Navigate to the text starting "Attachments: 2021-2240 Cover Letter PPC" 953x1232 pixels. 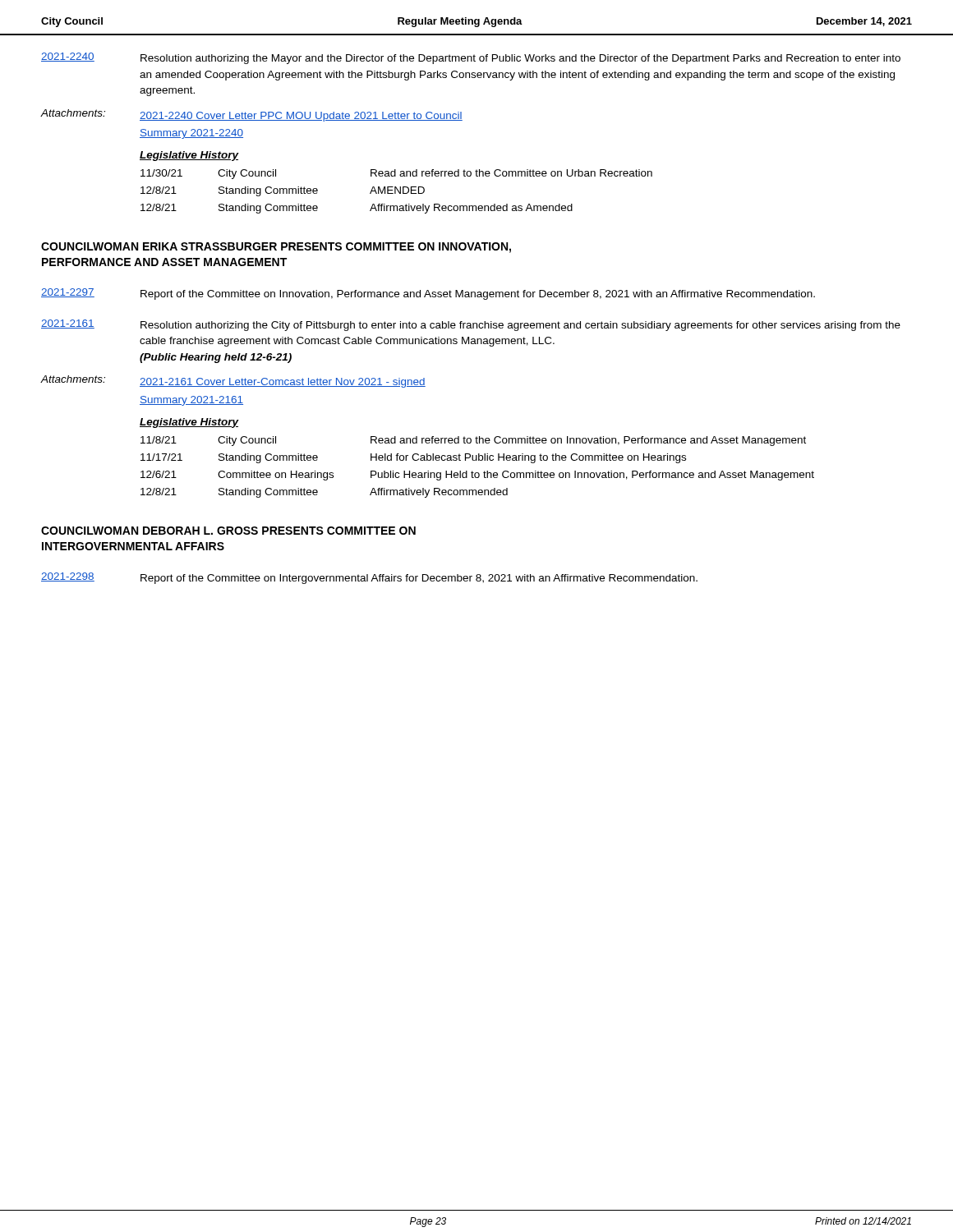coord(252,124)
